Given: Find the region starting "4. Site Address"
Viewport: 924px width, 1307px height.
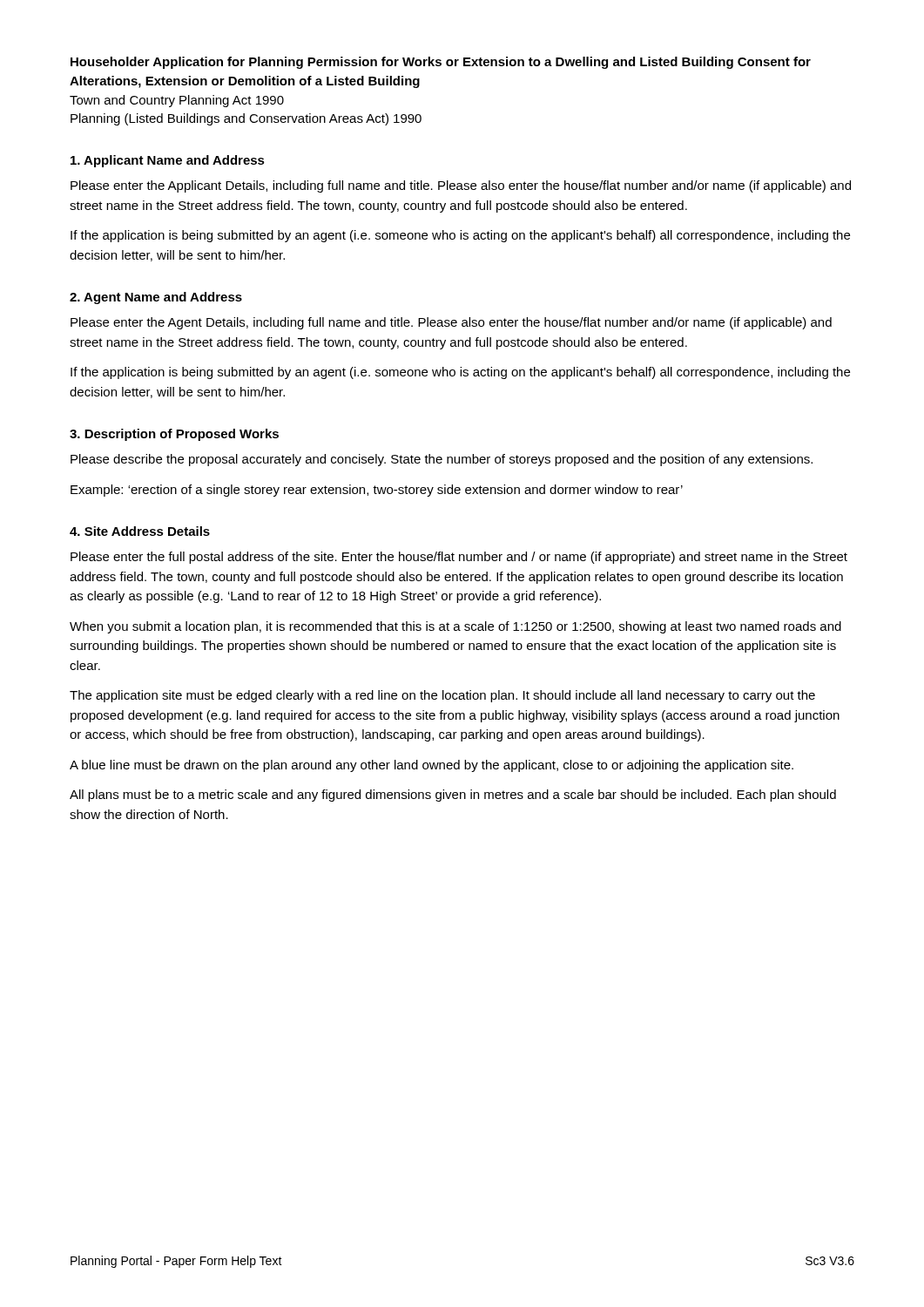Looking at the screenshot, I should [140, 531].
